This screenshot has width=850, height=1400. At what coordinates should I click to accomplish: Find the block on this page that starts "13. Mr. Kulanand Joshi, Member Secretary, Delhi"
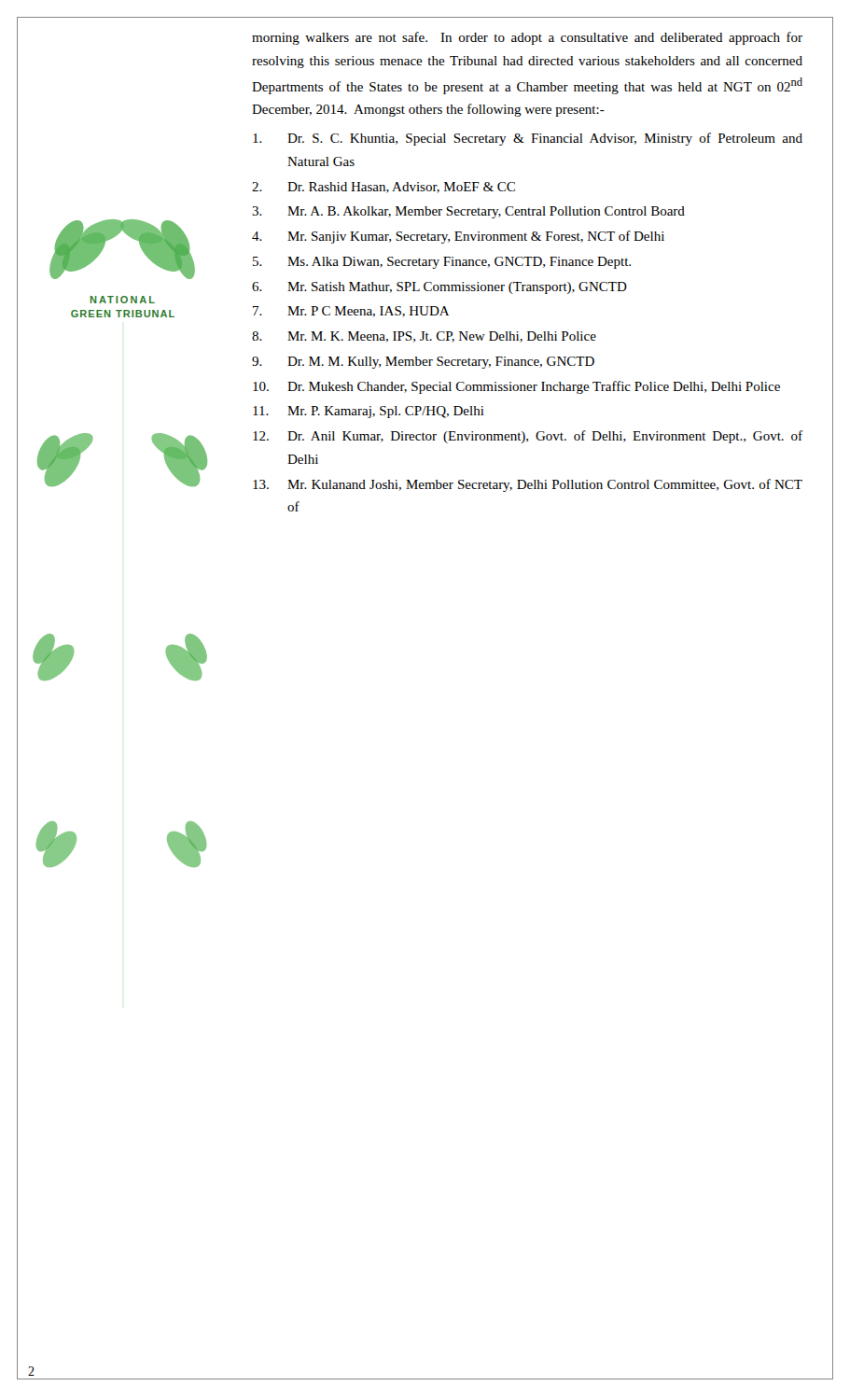point(527,496)
